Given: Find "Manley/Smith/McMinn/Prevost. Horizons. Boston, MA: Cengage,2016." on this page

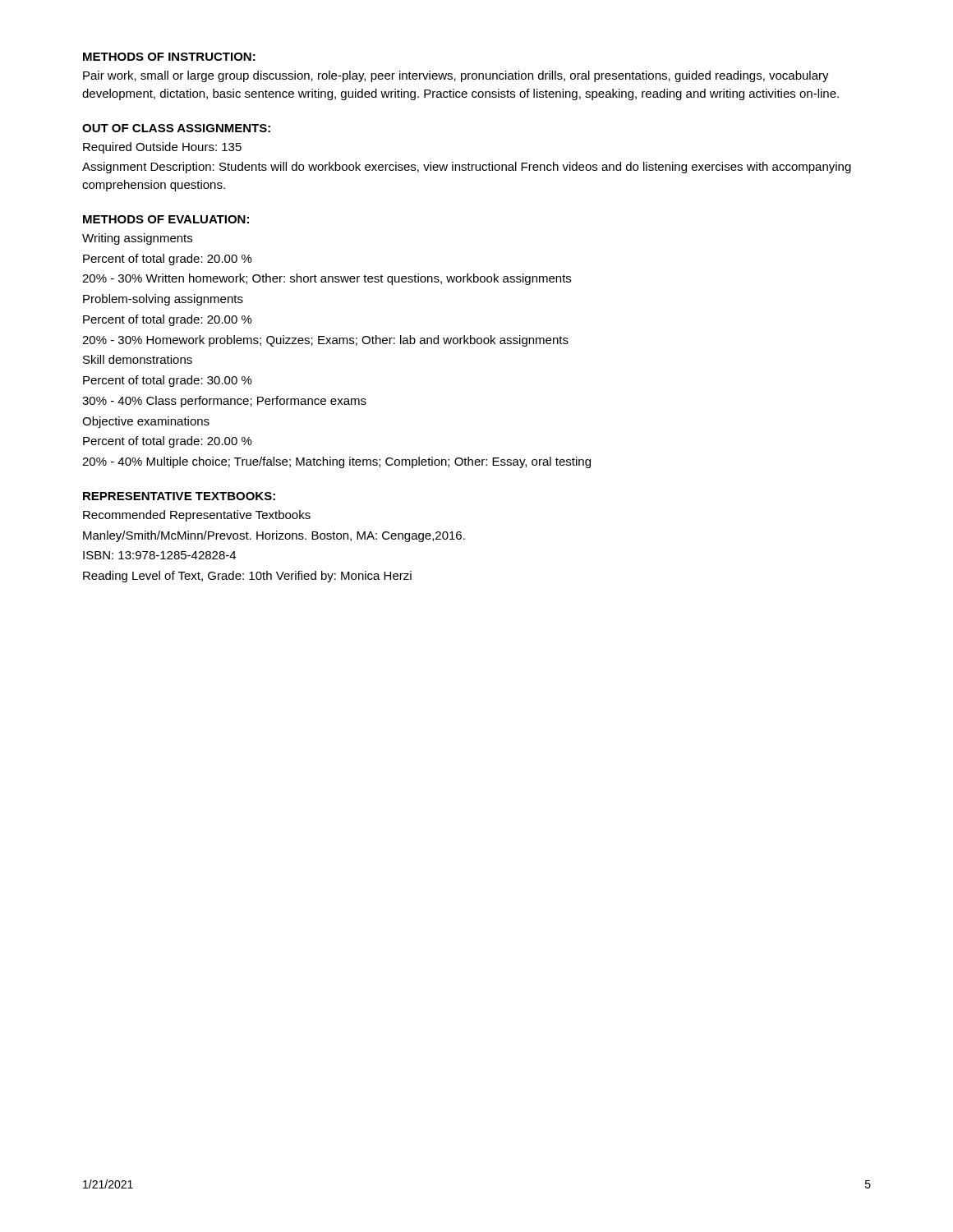Looking at the screenshot, I should 274,535.
